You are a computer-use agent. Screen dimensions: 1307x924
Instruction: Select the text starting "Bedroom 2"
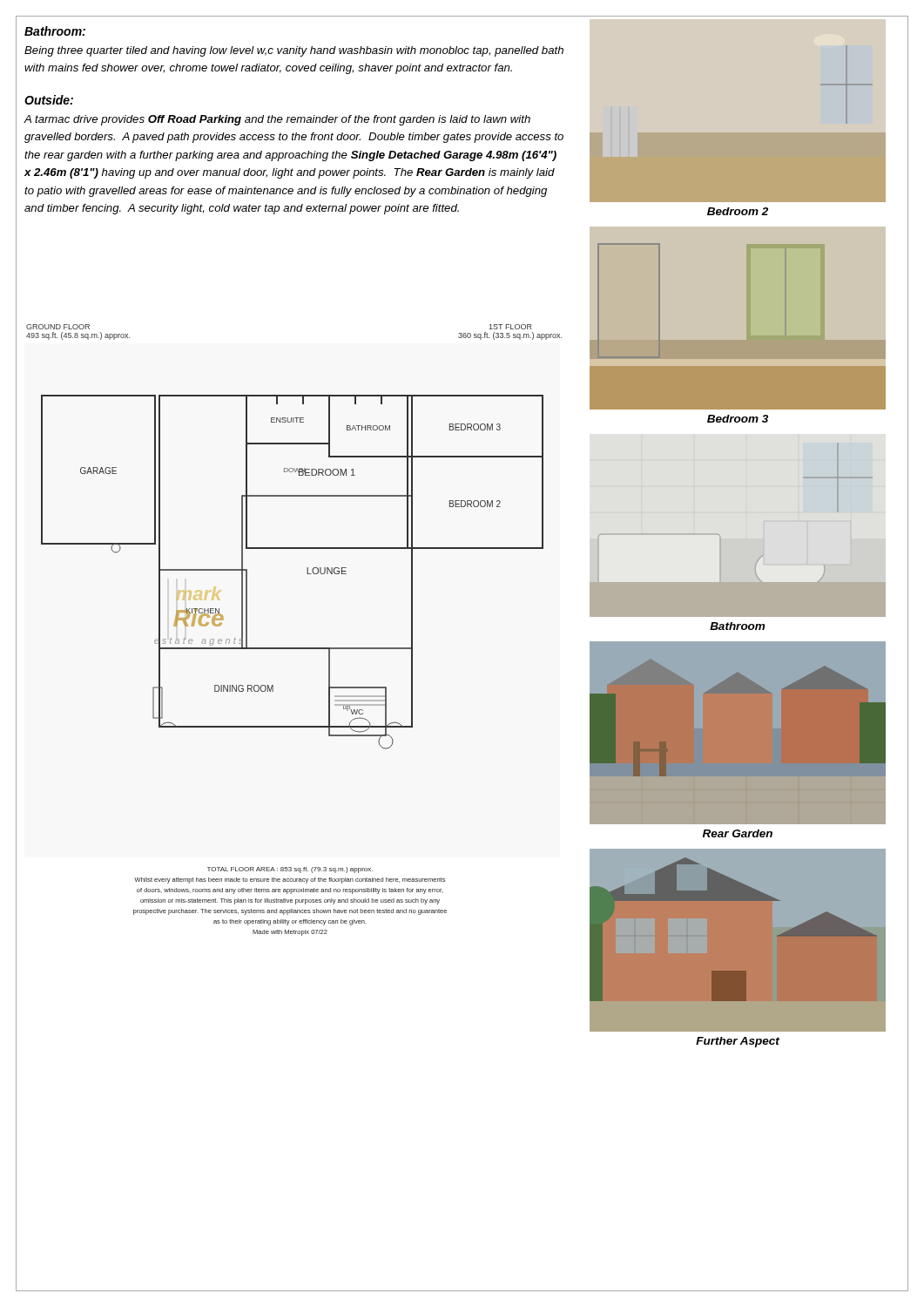pyautogui.click(x=738, y=211)
